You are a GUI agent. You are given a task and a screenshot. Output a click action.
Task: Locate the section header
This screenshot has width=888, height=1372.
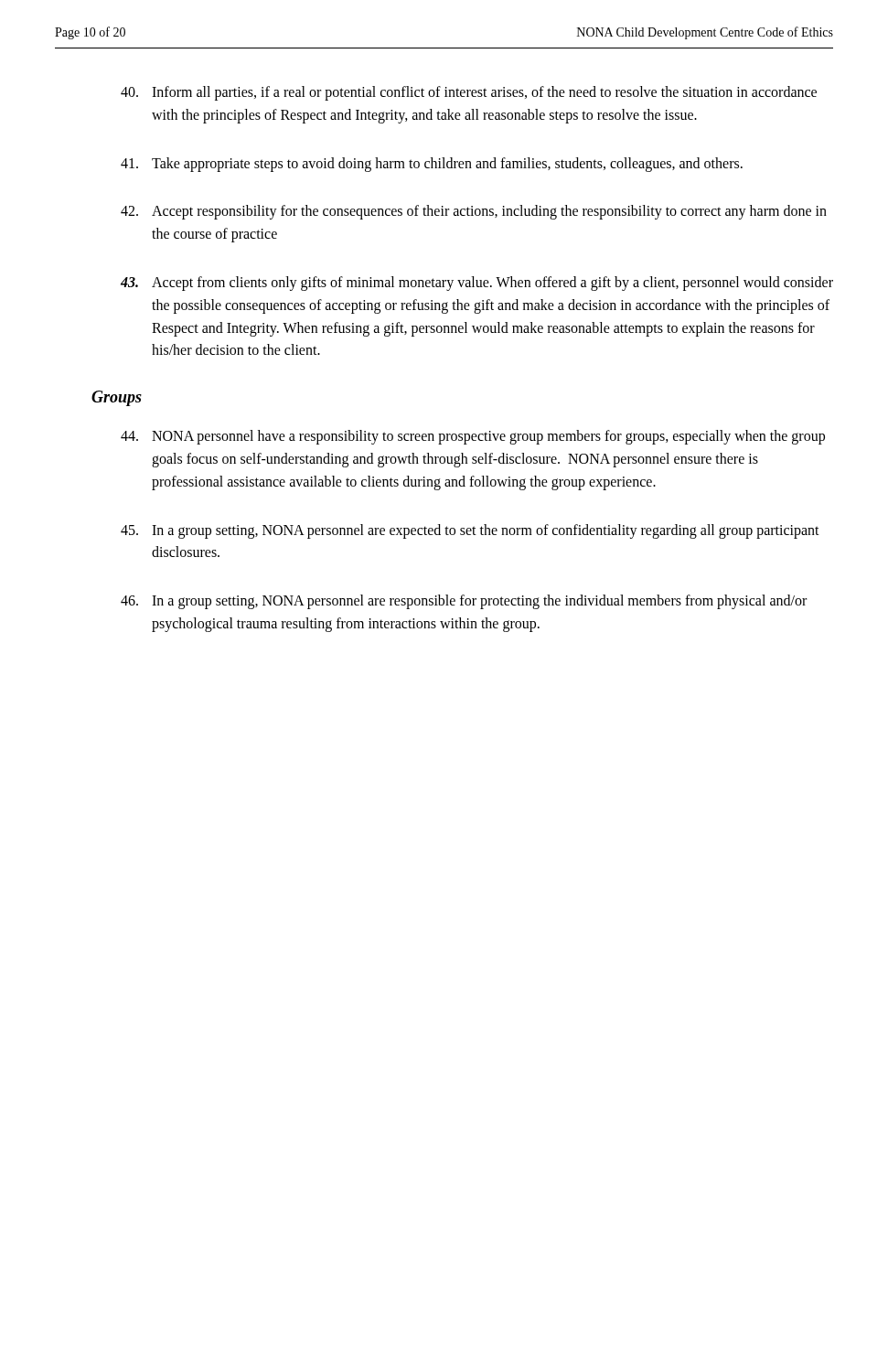click(117, 397)
